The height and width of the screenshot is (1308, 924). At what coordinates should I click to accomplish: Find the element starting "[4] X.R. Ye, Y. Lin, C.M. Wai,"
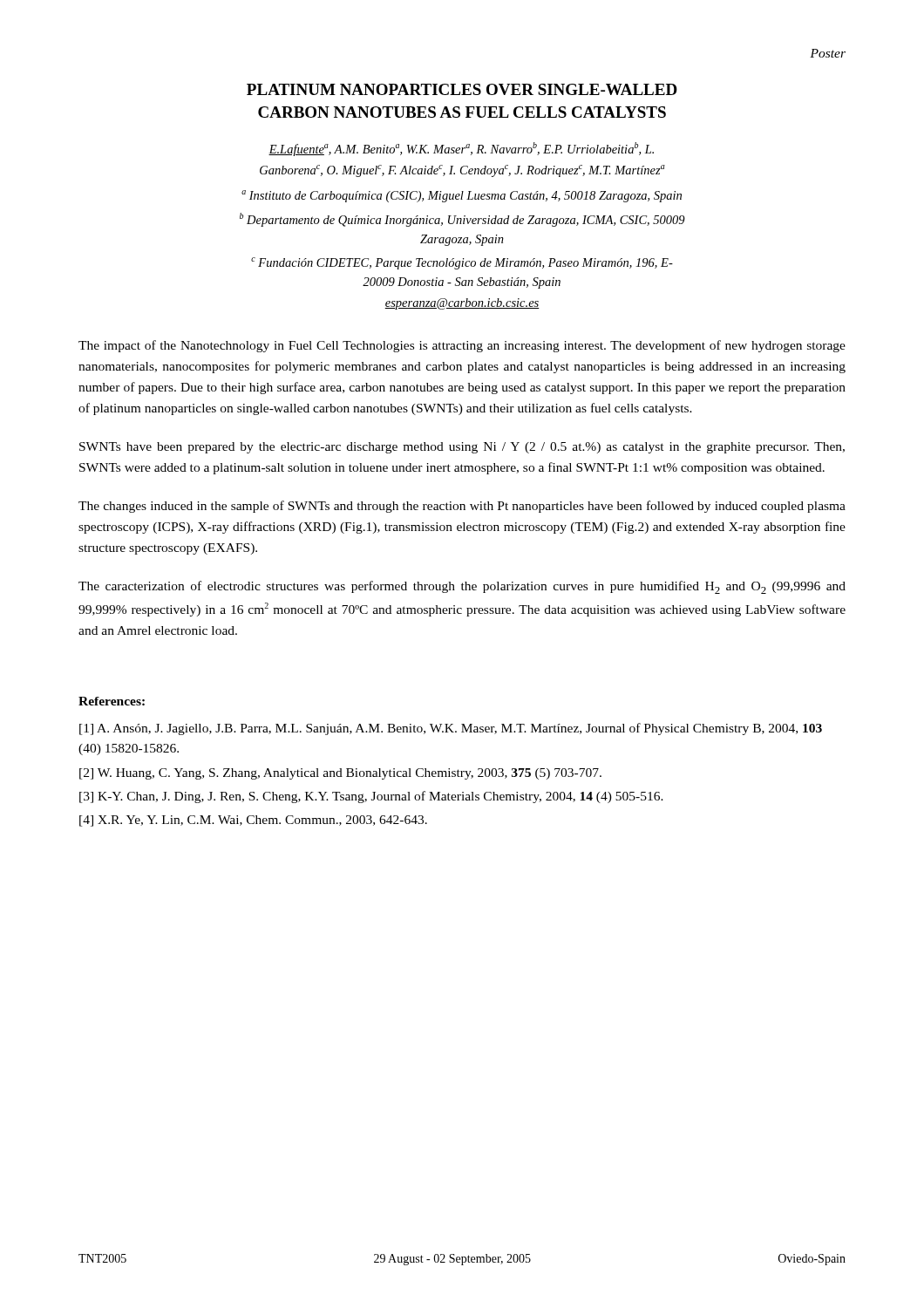click(x=253, y=819)
